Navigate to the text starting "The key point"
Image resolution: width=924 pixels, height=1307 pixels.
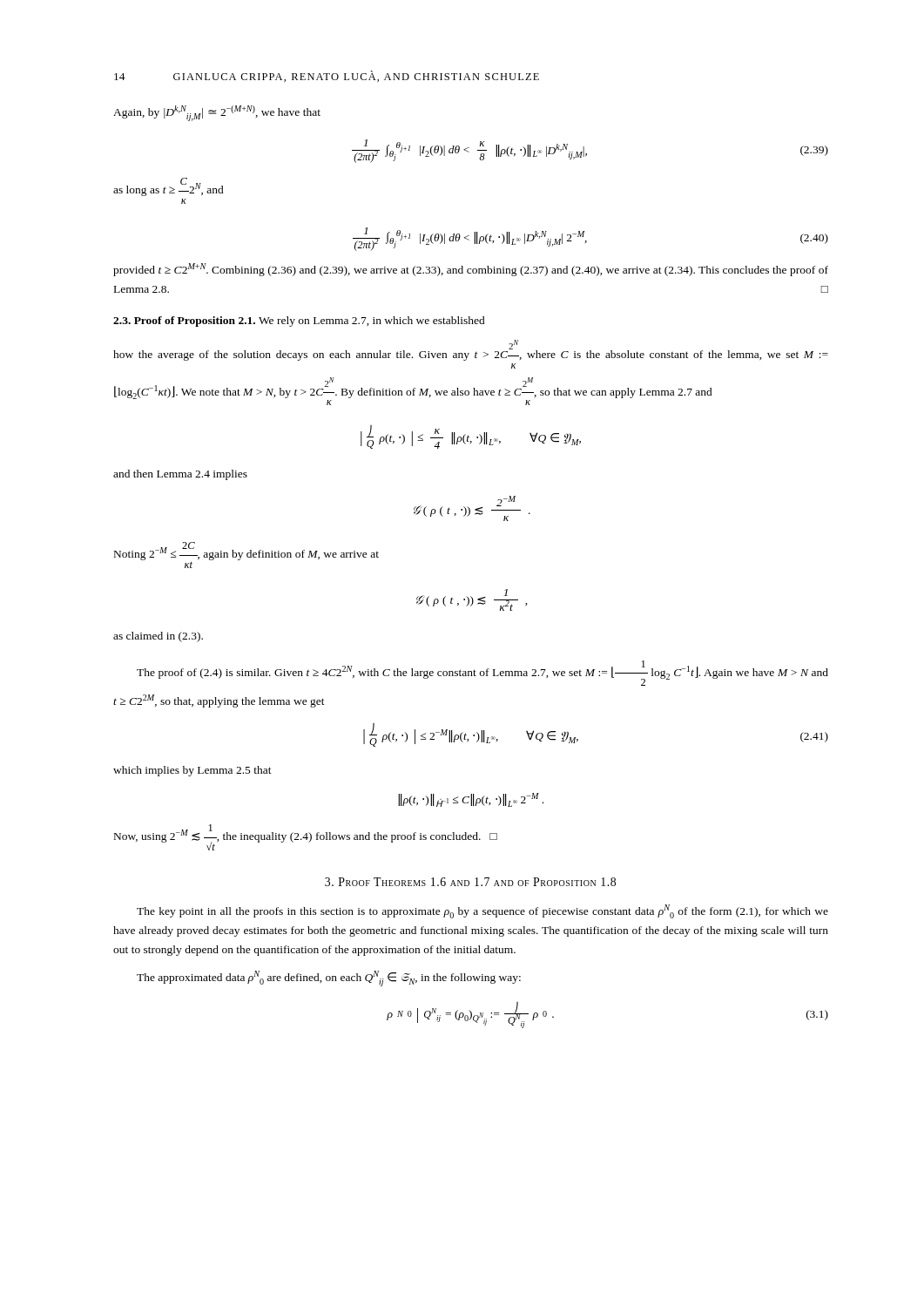coord(471,929)
